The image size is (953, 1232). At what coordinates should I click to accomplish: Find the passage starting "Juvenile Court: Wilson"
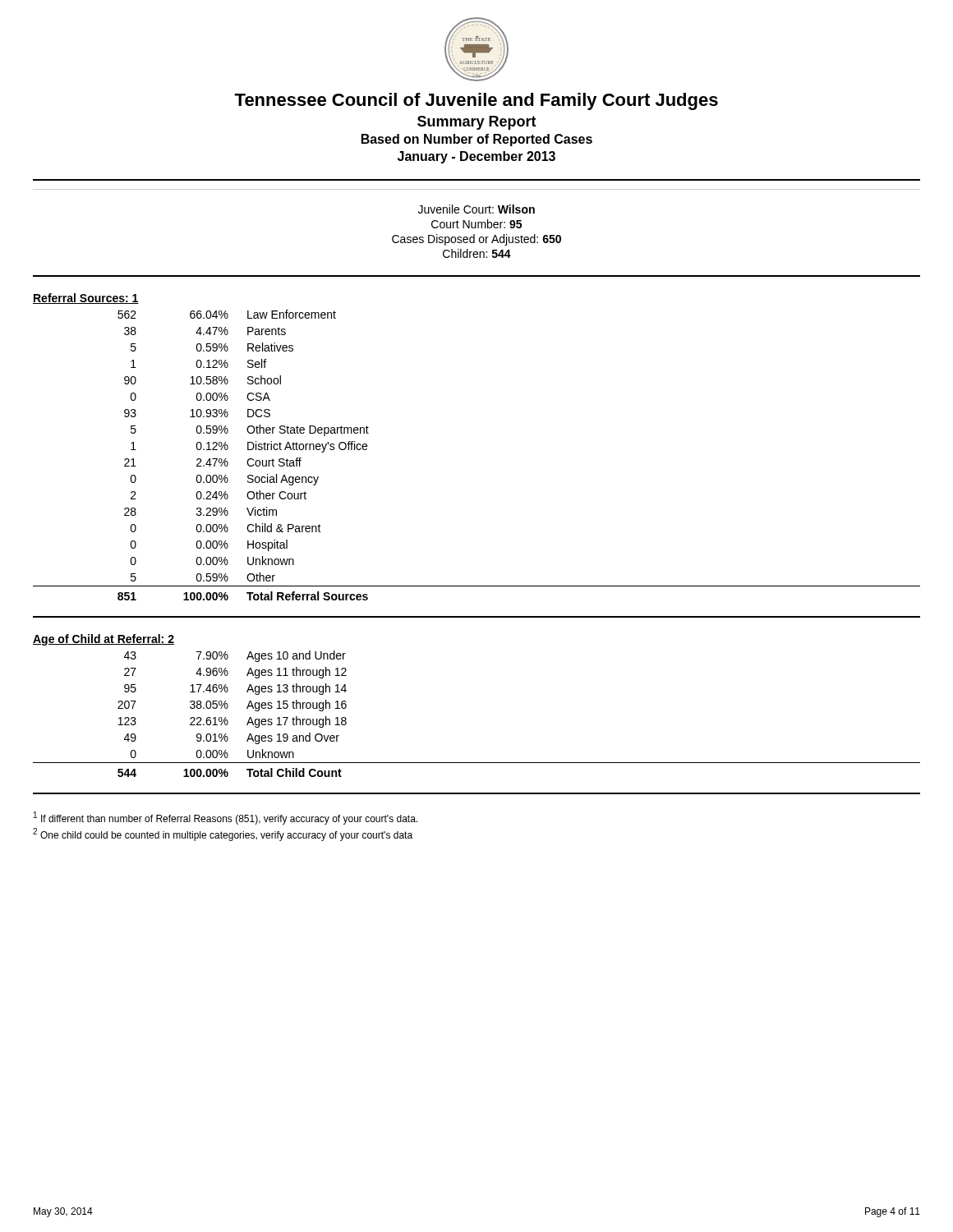click(x=476, y=209)
